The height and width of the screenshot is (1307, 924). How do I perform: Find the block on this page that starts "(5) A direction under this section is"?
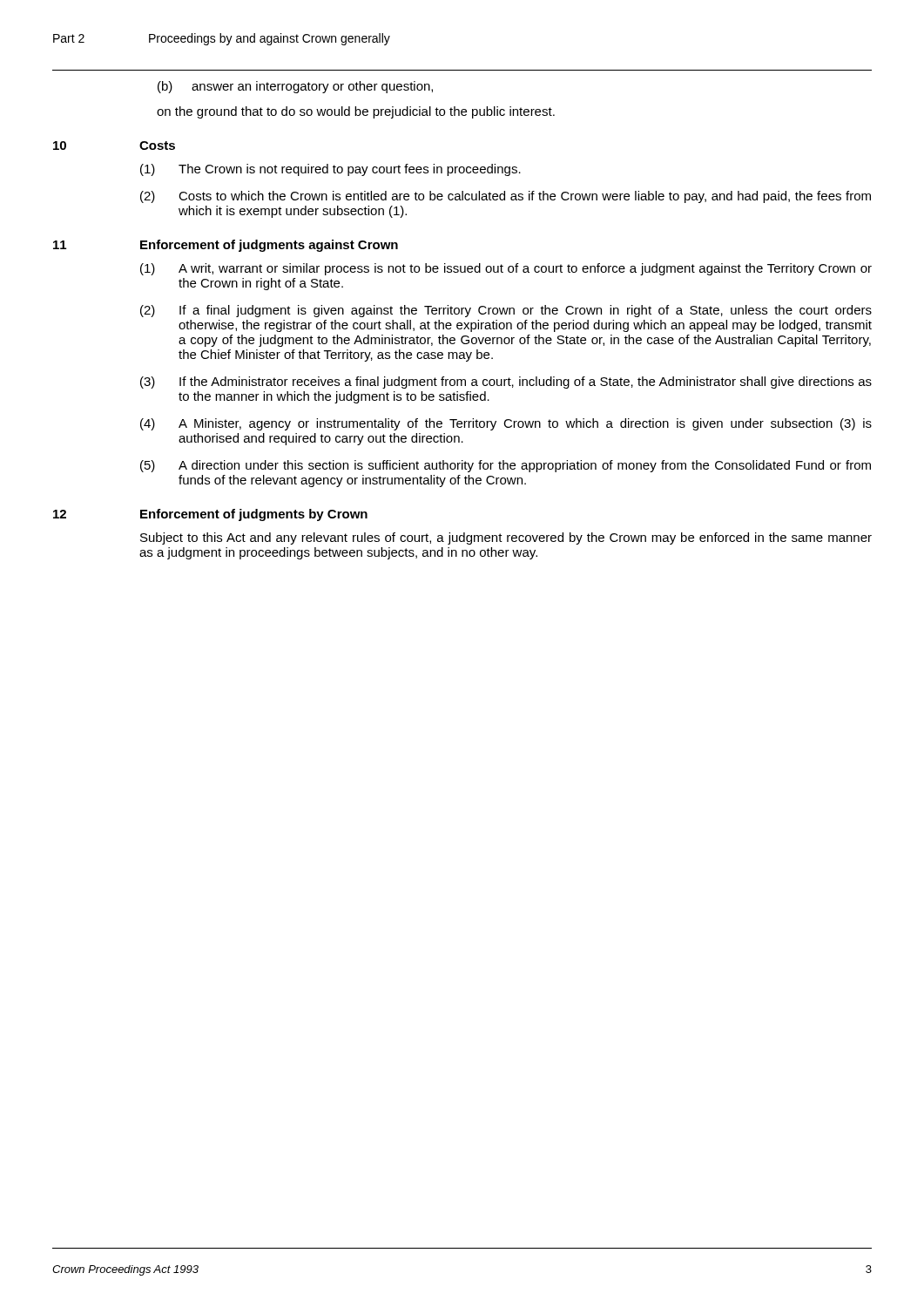(506, 472)
